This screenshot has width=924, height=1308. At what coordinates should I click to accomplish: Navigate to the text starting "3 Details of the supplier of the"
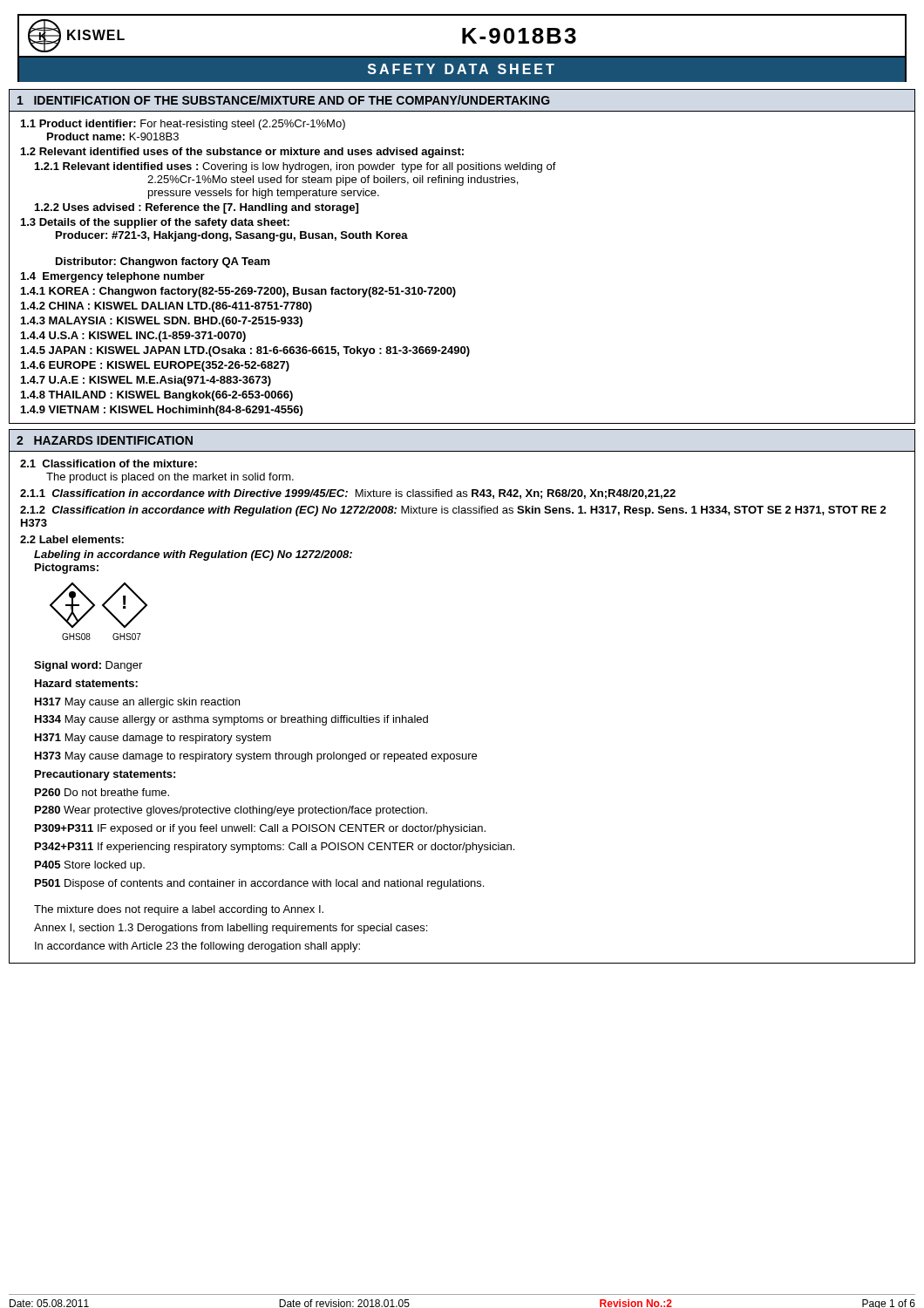click(x=214, y=242)
